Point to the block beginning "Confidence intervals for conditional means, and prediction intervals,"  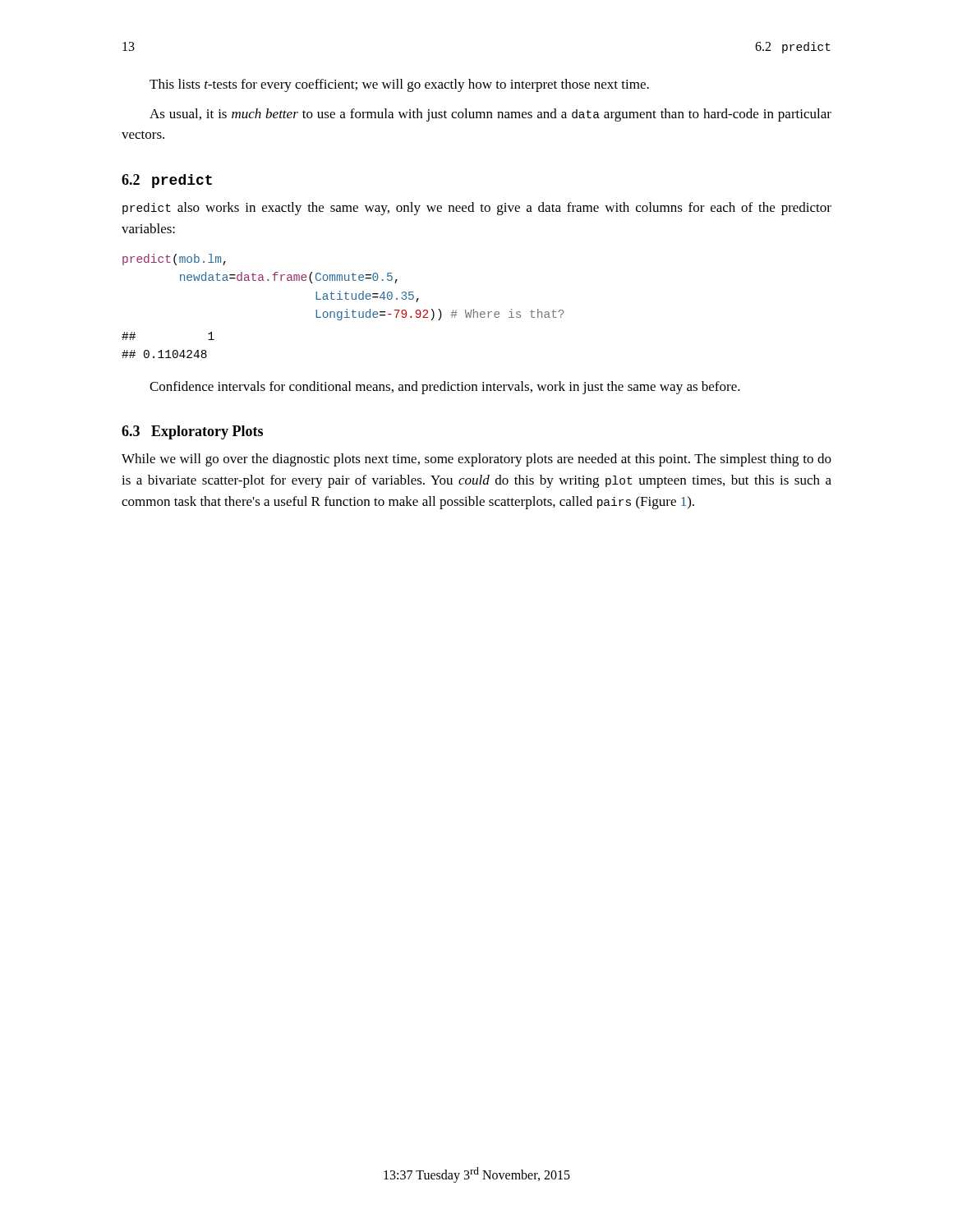pos(476,386)
